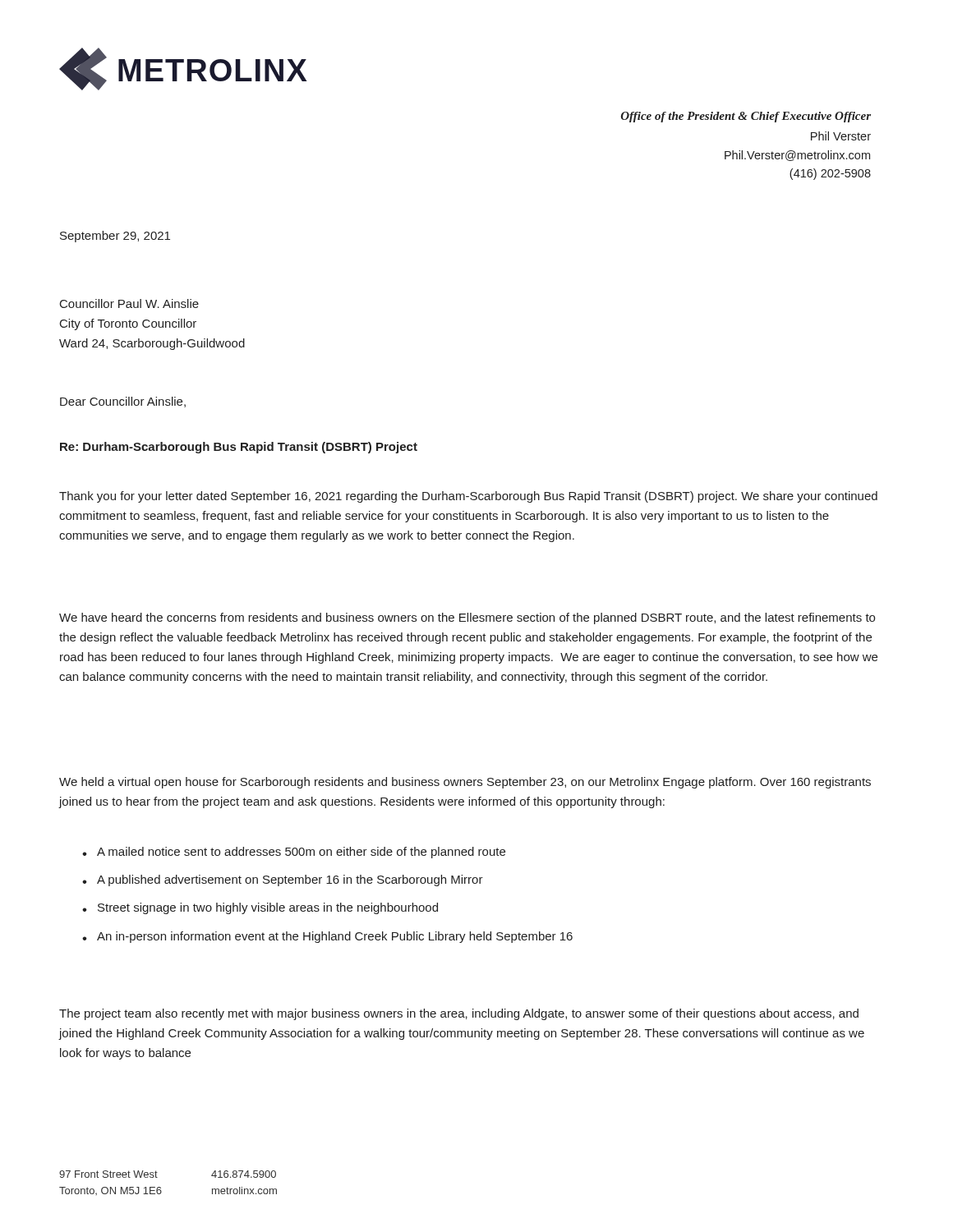Point to the block beginning "We have heard the concerns from residents and"

pyautogui.click(x=469, y=647)
